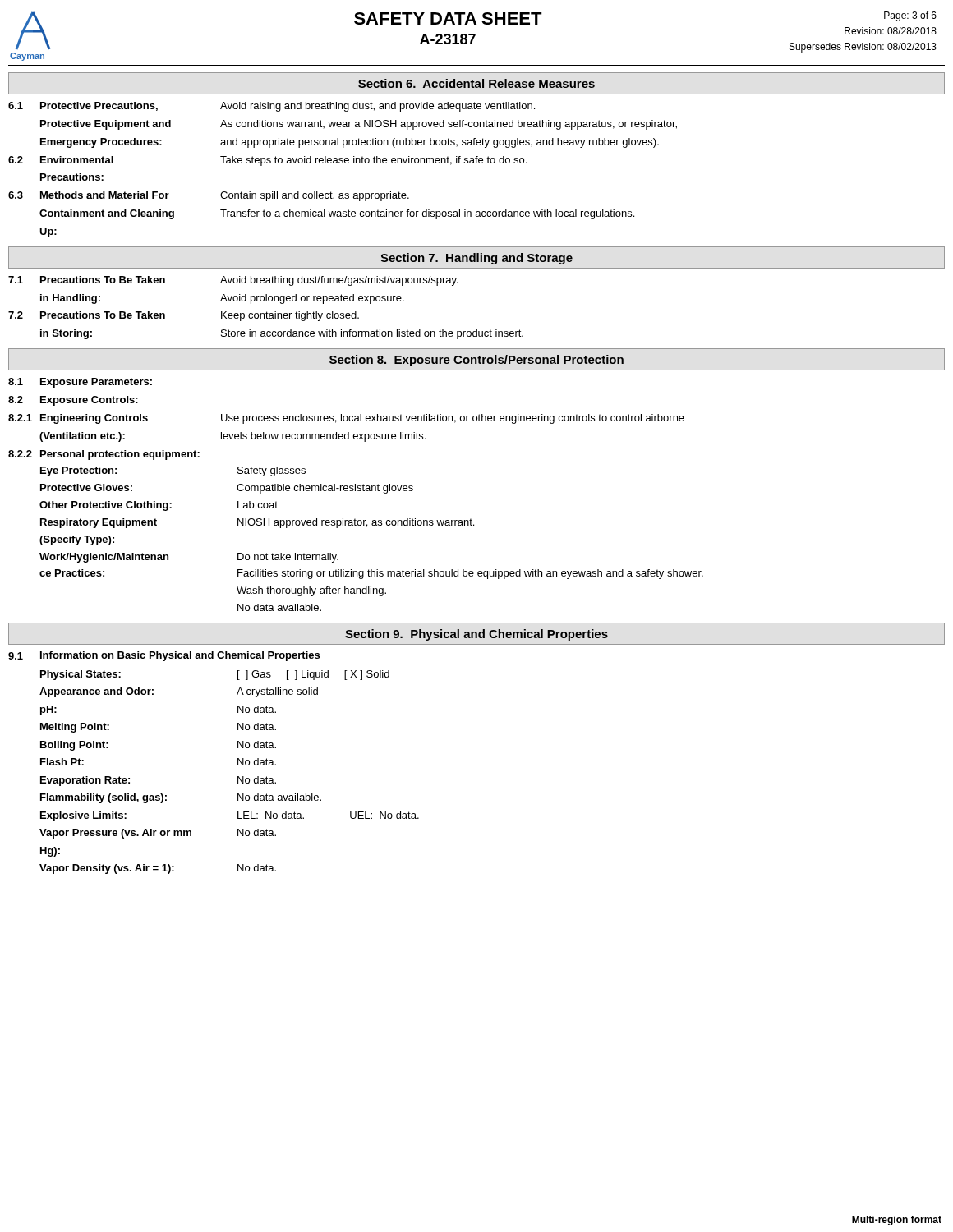Locate the text "Melting Point: No data."
The height and width of the screenshot is (1232, 953).
click(x=74, y=727)
